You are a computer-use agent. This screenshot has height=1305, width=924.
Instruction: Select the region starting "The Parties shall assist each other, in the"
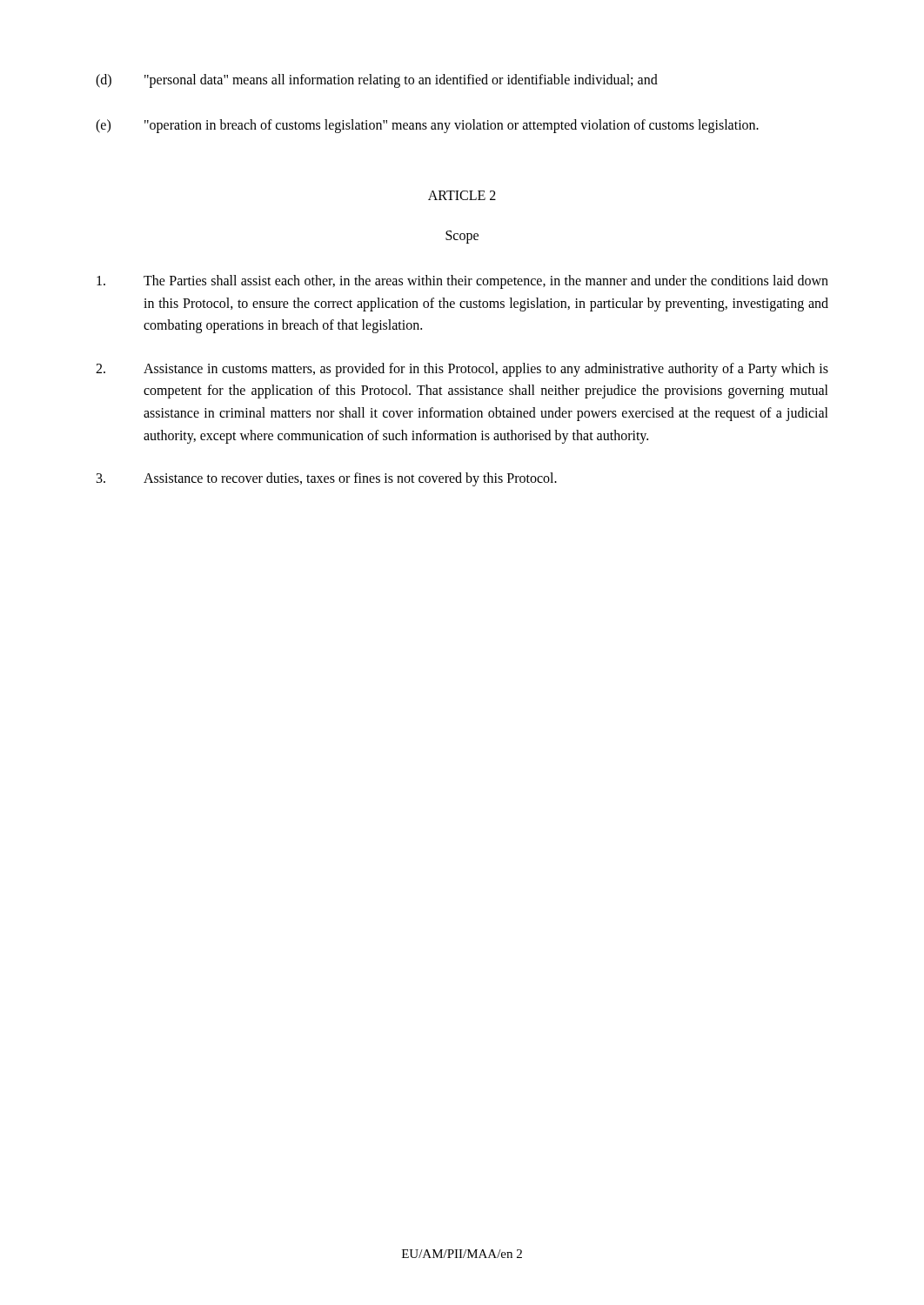[462, 303]
